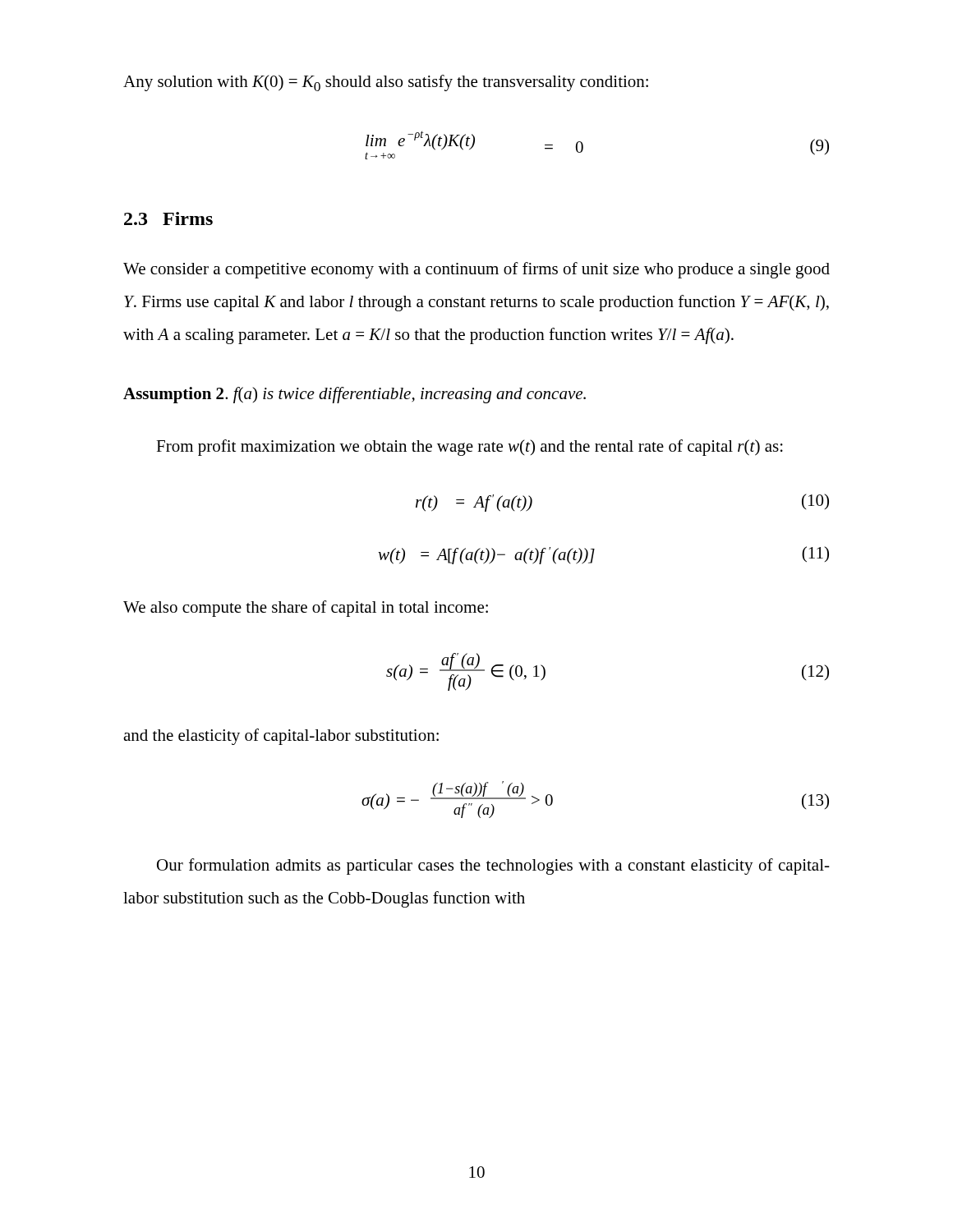This screenshot has width=953, height=1232.
Task: Select the region starting "s(a) = af ′ (a) f(a) ∈ (0,"
Action: point(462,671)
